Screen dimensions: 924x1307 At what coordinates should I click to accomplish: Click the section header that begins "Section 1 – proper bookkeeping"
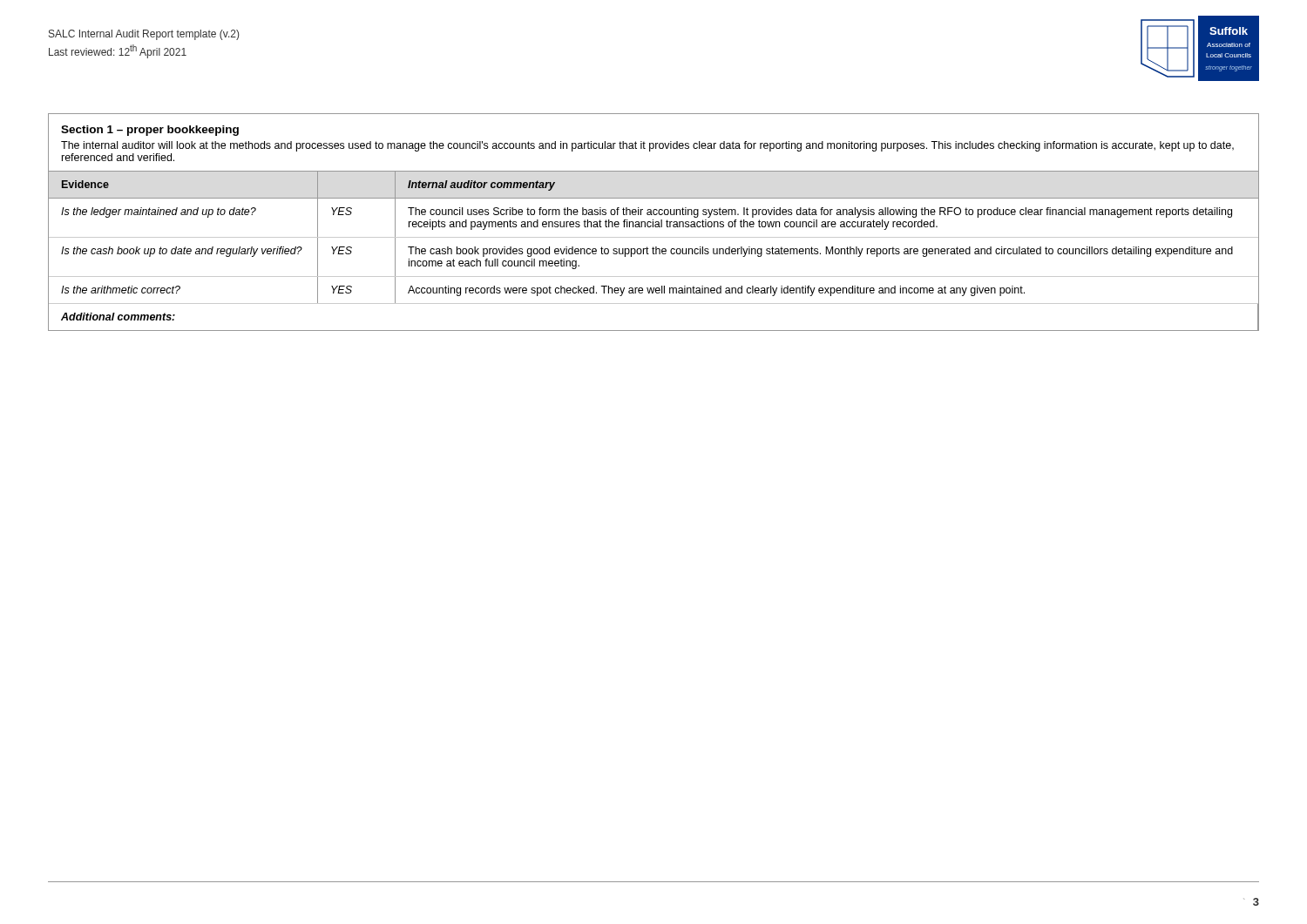point(654,143)
